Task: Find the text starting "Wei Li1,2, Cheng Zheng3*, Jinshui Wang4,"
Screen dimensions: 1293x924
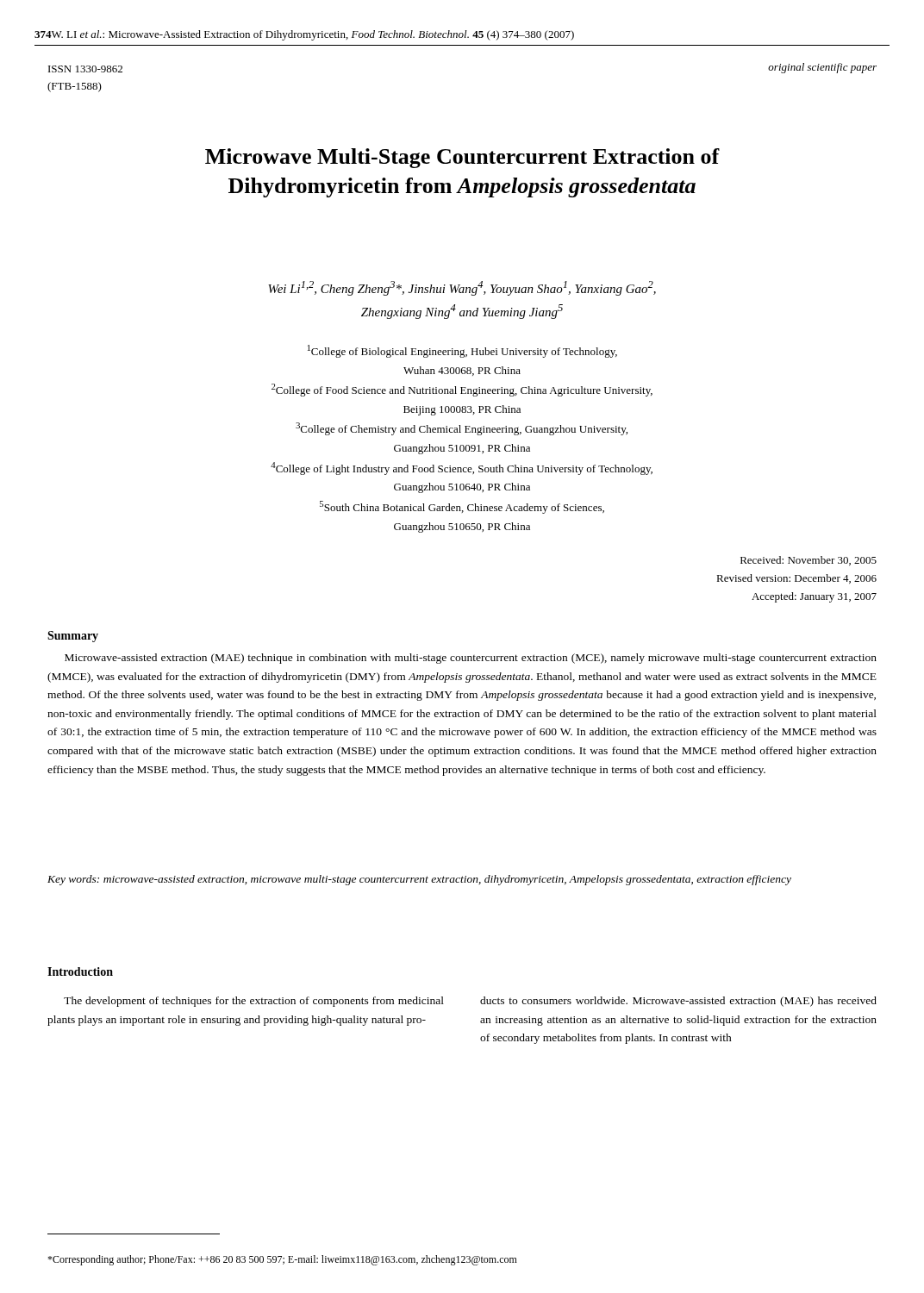Action: click(x=462, y=299)
